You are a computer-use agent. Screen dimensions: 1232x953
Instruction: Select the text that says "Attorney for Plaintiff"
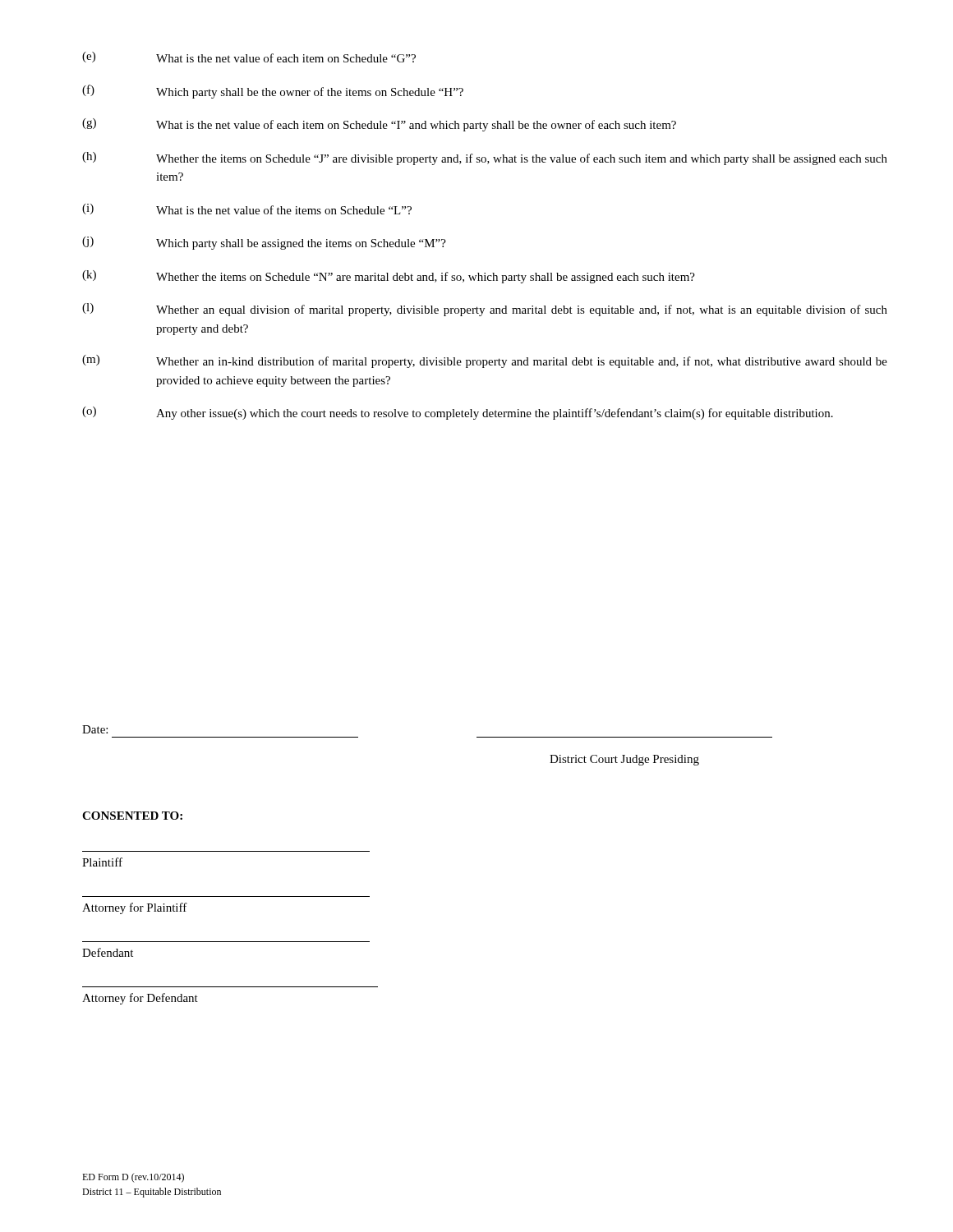click(x=288, y=906)
